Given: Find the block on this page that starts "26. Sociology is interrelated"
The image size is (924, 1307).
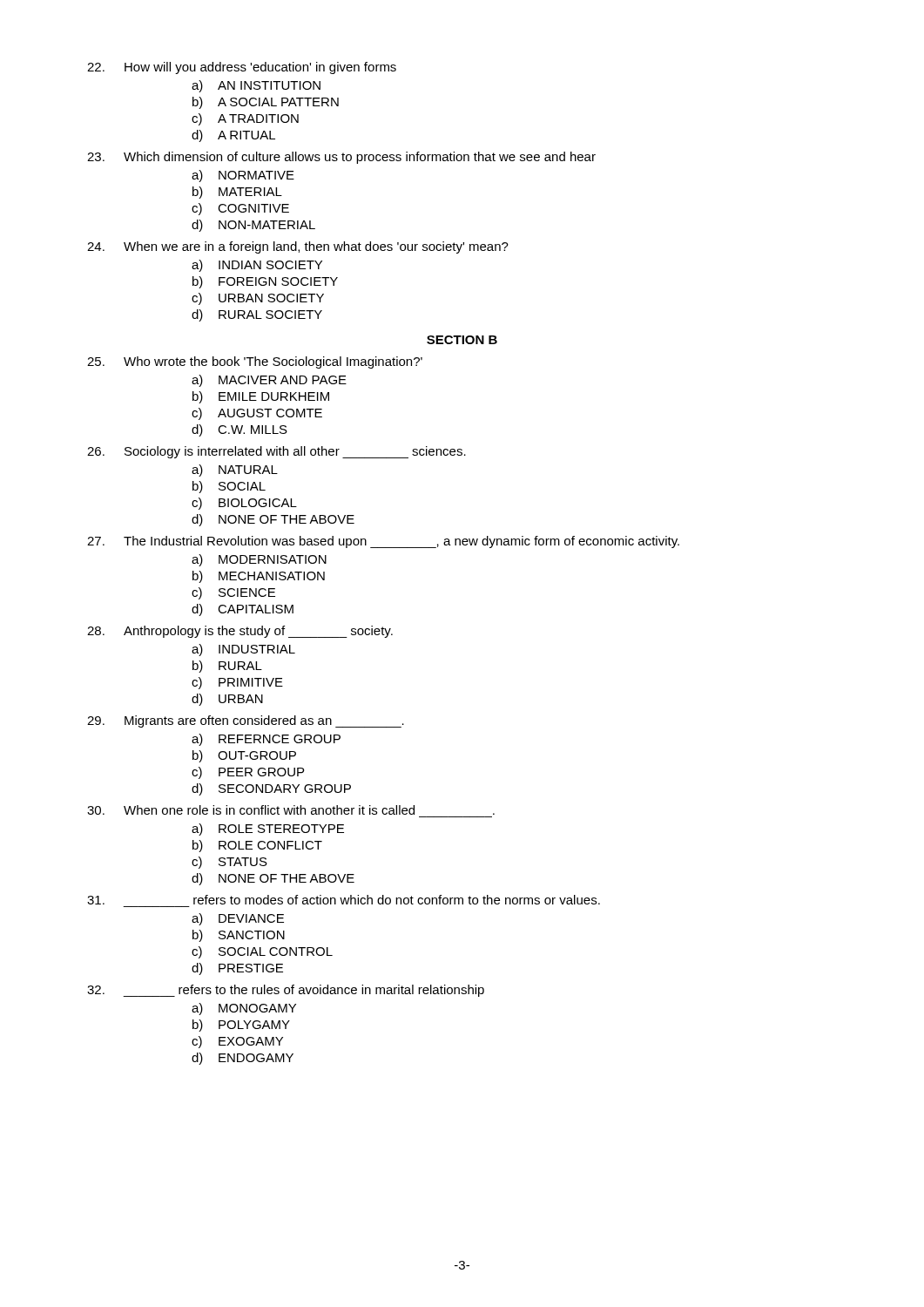Looking at the screenshot, I should (277, 452).
